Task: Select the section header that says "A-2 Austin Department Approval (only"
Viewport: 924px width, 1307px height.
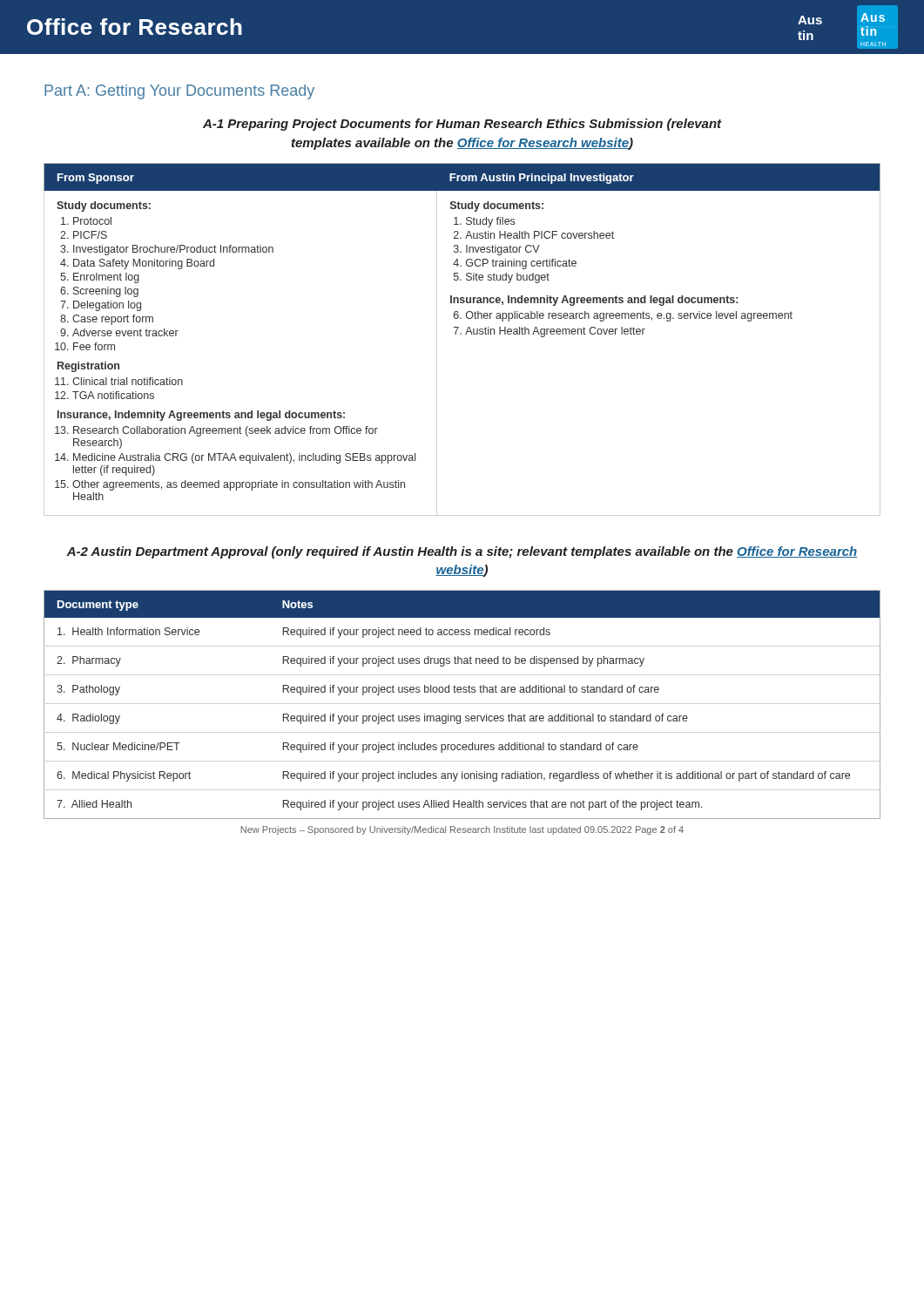Action: 462,560
